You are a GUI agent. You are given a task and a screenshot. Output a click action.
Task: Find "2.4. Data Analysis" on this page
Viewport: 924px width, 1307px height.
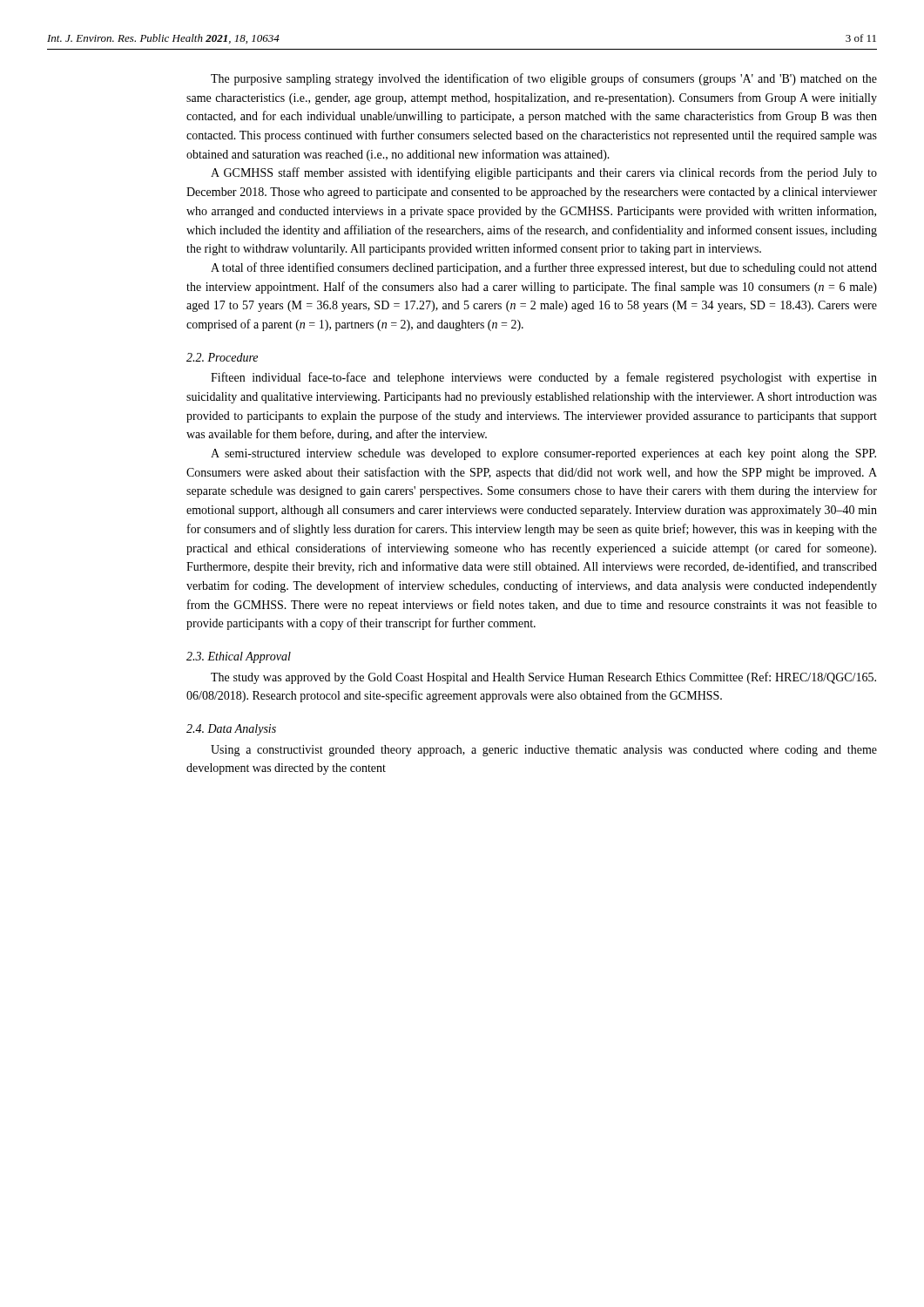click(x=231, y=730)
